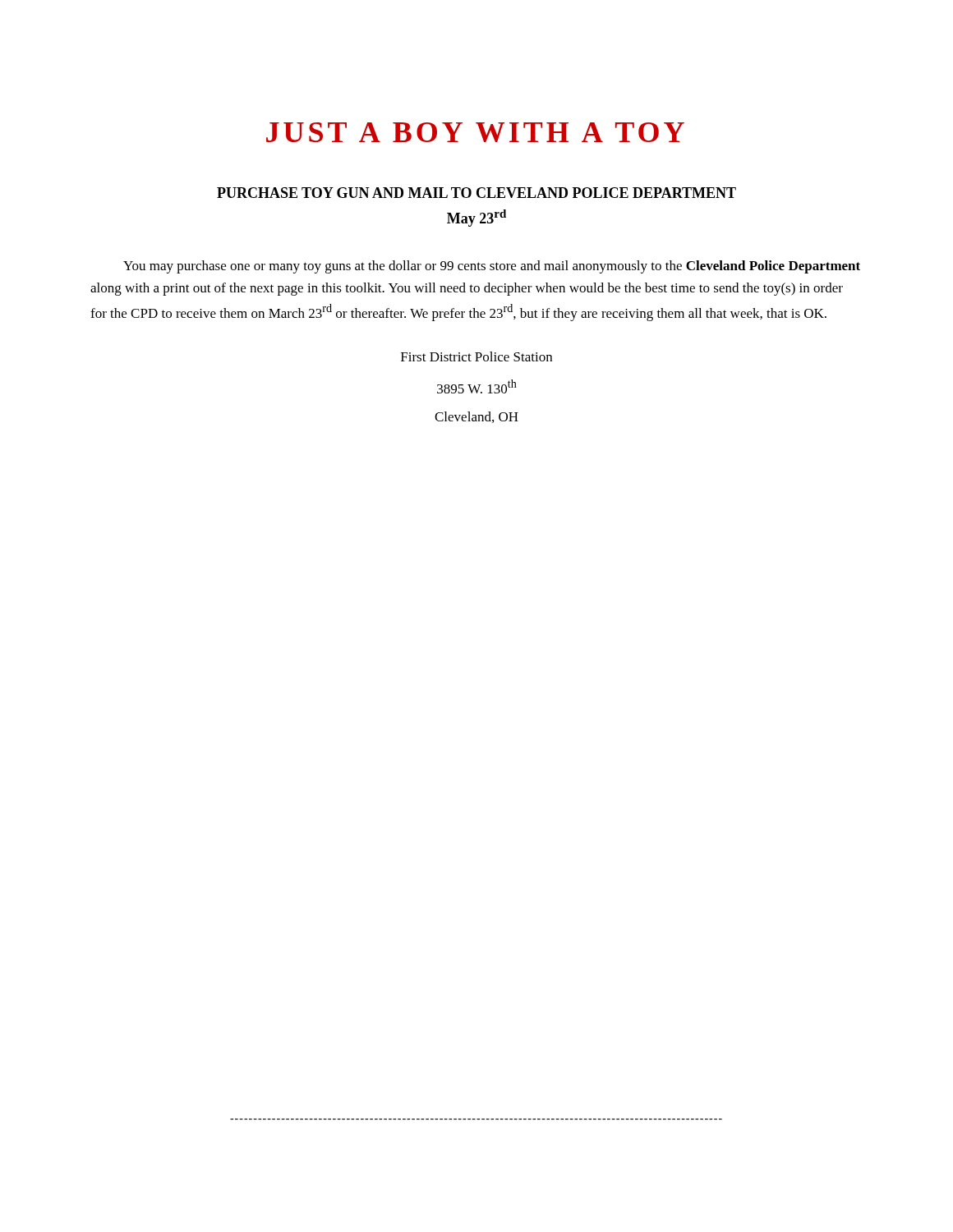The image size is (953, 1232).
Task: Locate the block starting "You may purchase one"
Action: click(475, 290)
